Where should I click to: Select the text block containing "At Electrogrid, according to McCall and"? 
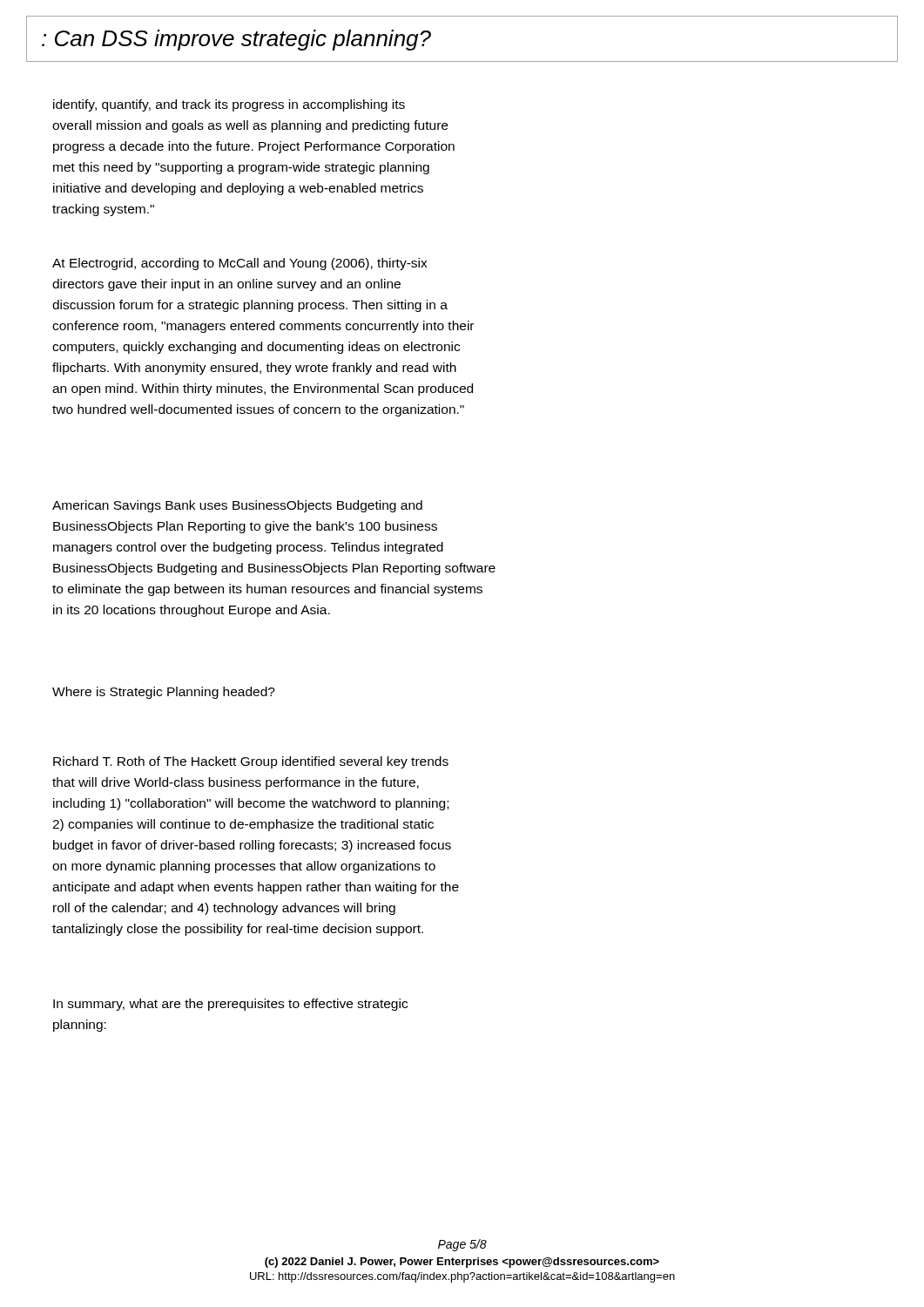click(x=263, y=336)
